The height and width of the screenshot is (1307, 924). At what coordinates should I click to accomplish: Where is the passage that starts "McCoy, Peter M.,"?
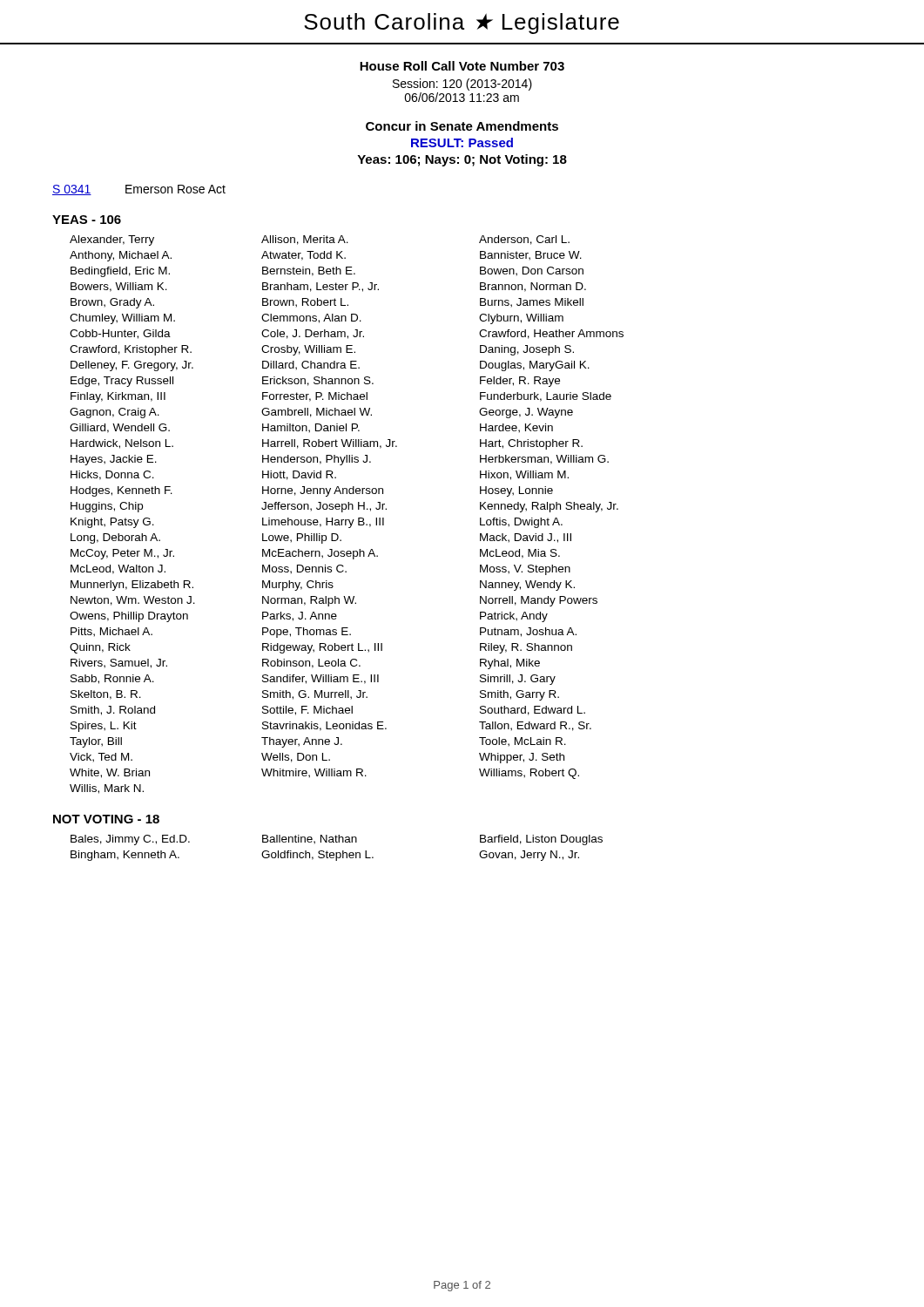pos(122,553)
